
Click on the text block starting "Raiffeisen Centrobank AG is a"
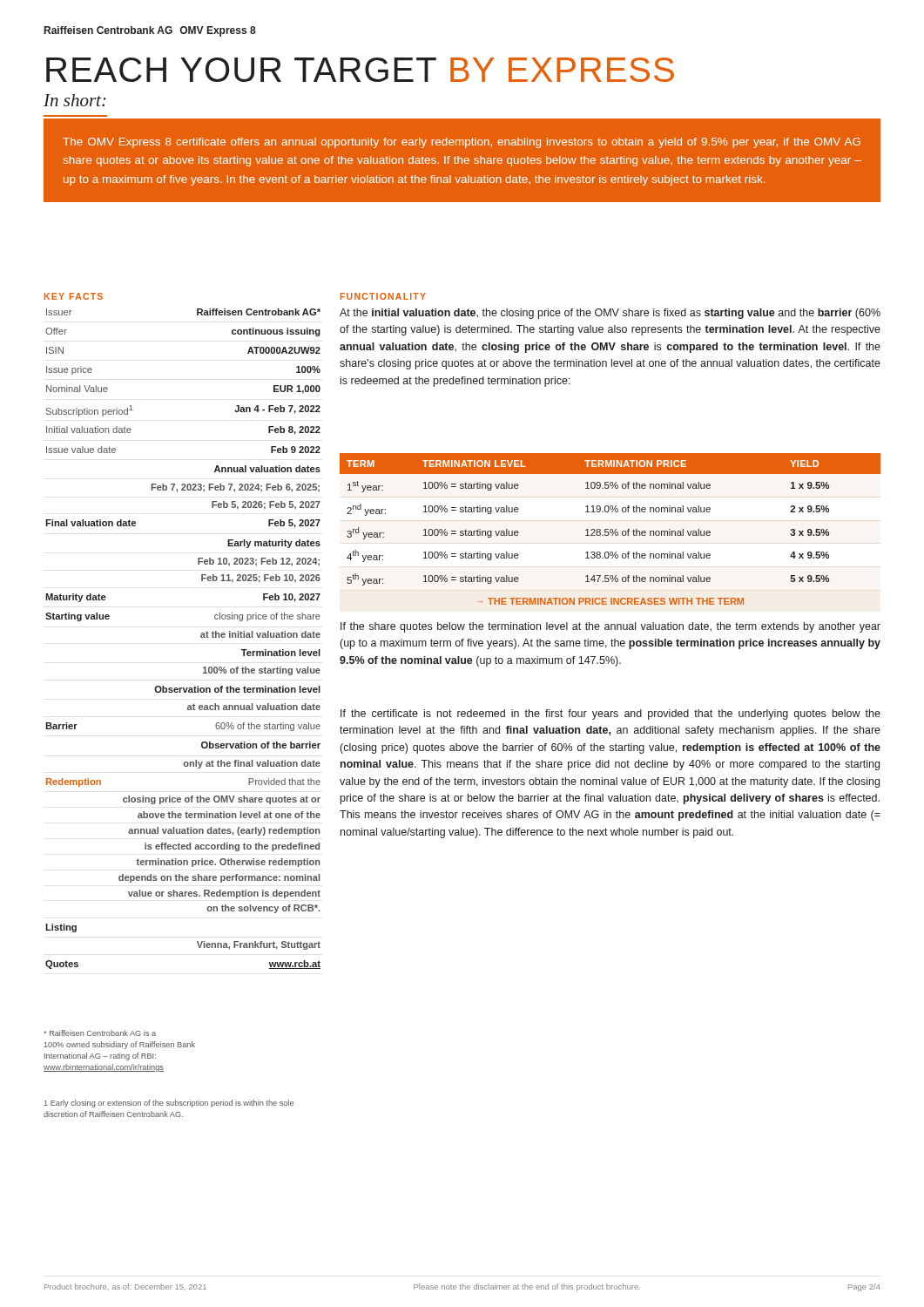[119, 1050]
